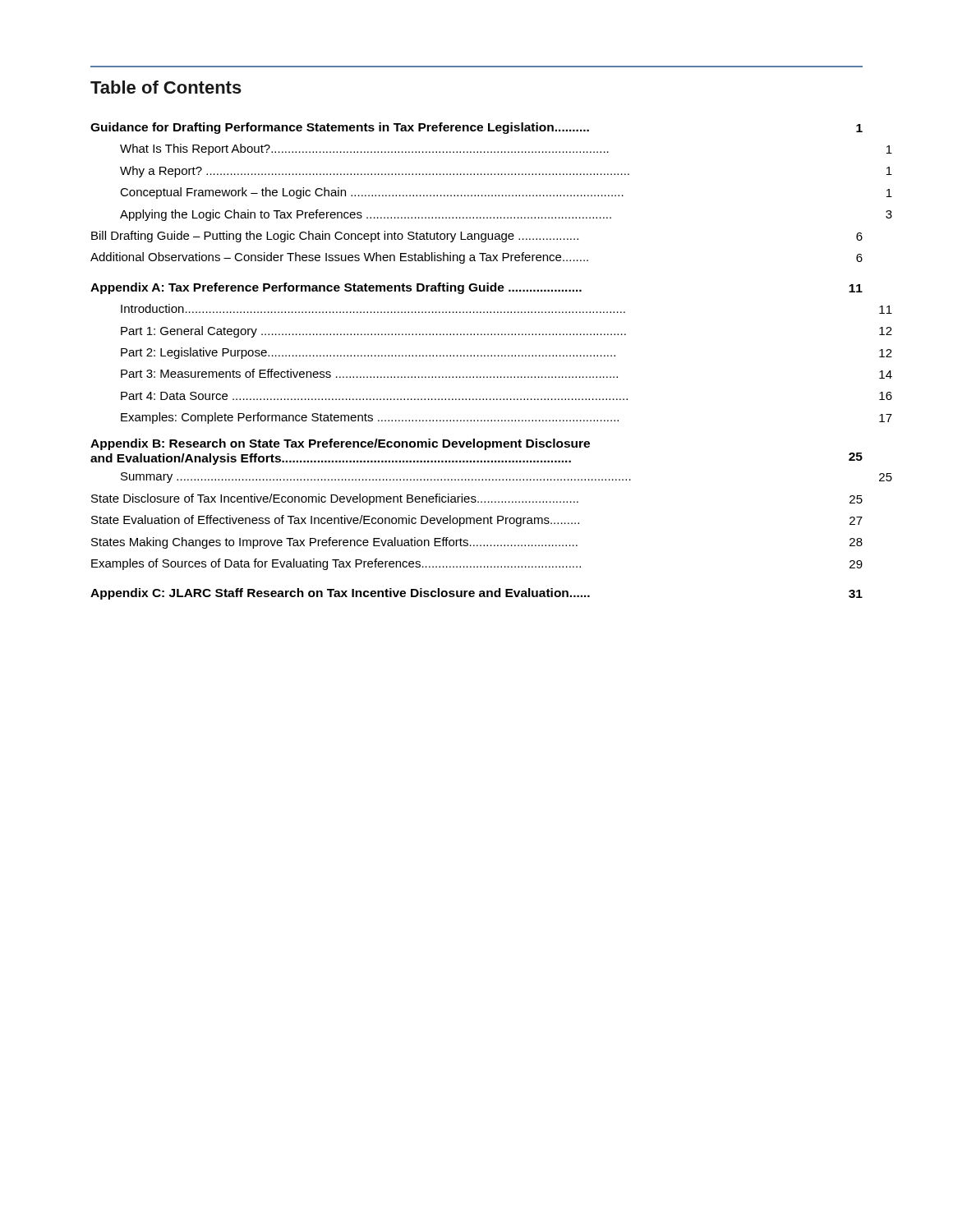Viewport: 953px width, 1232px height.
Task: Find the element starting "States Making Changes to Improve Tax Preference Evaluation"
Action: pyautogui.click(x=476, y=542)
